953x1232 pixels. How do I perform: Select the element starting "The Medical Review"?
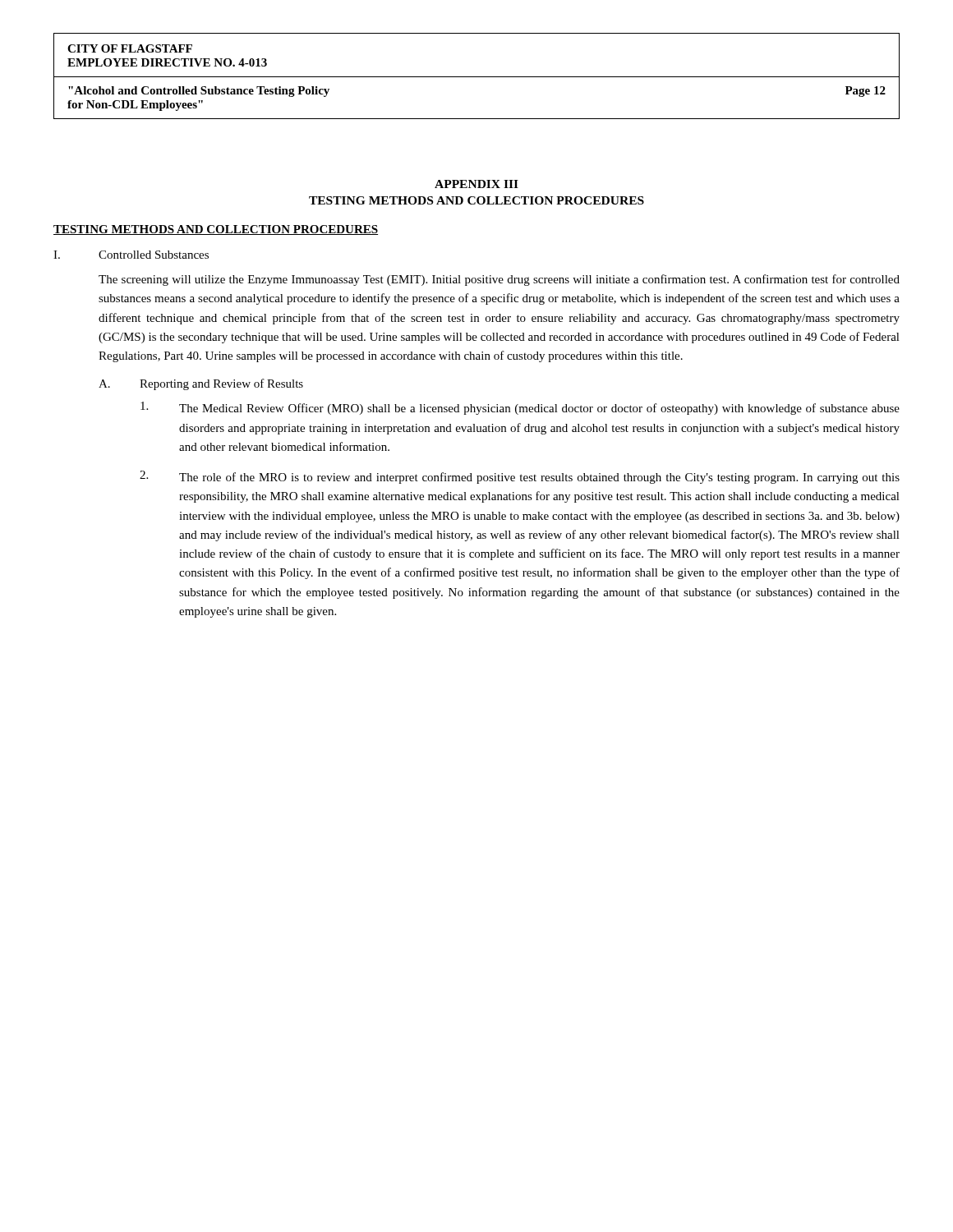tap(520, 428)
